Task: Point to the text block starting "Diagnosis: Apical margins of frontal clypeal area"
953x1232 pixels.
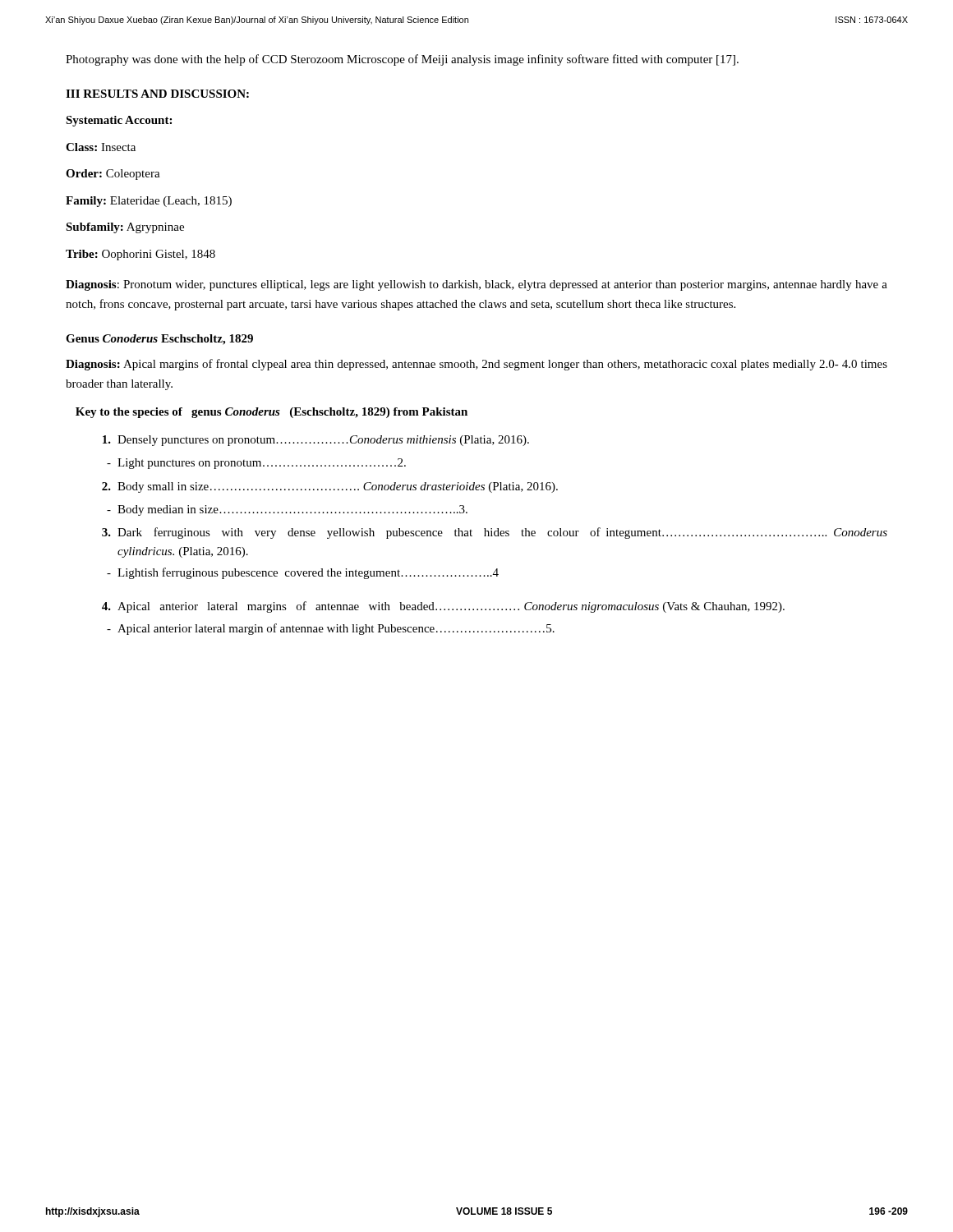Action: click(x=476, y=374)
